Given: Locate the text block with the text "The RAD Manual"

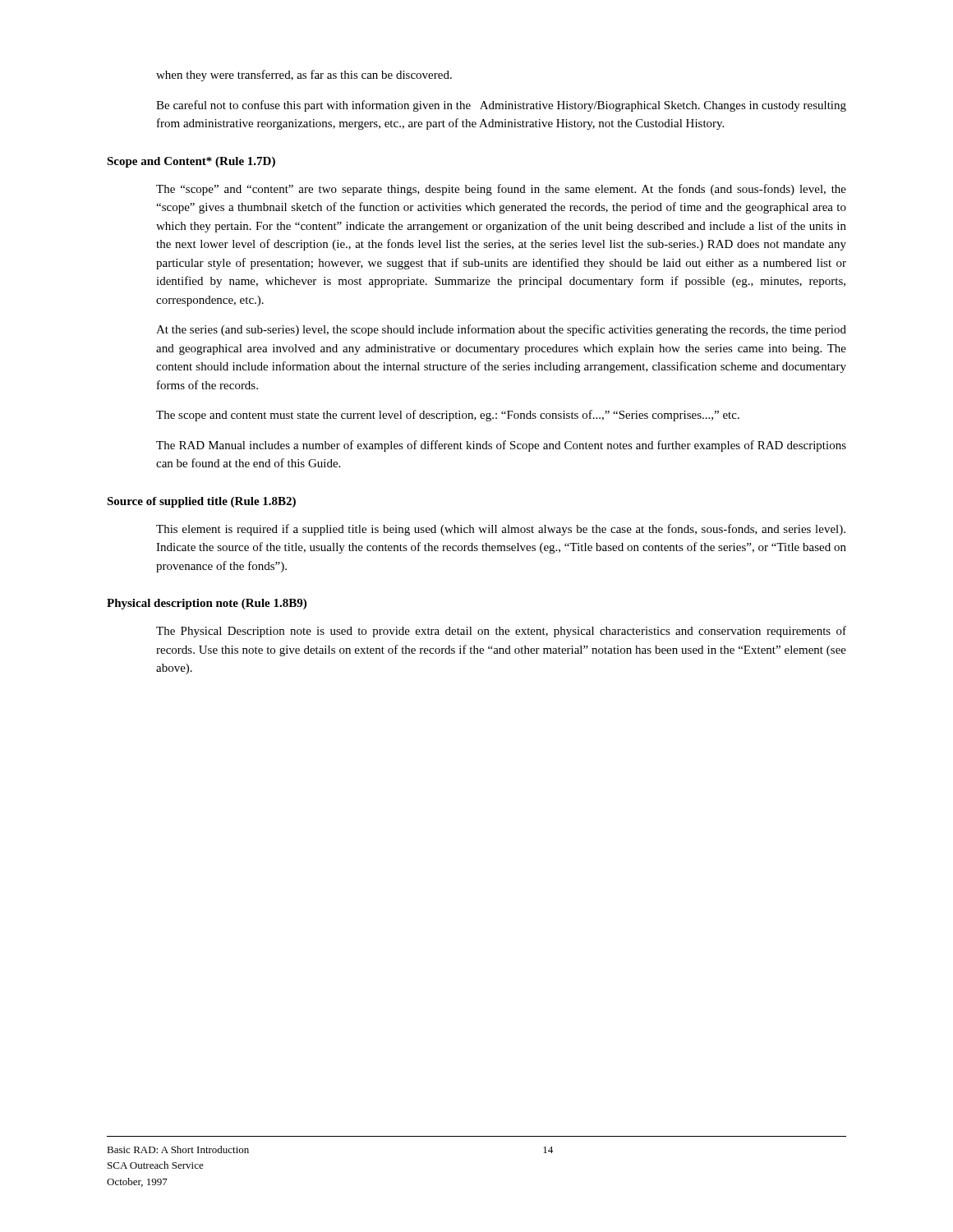Looking at the screenshot, I should (501, 454).
